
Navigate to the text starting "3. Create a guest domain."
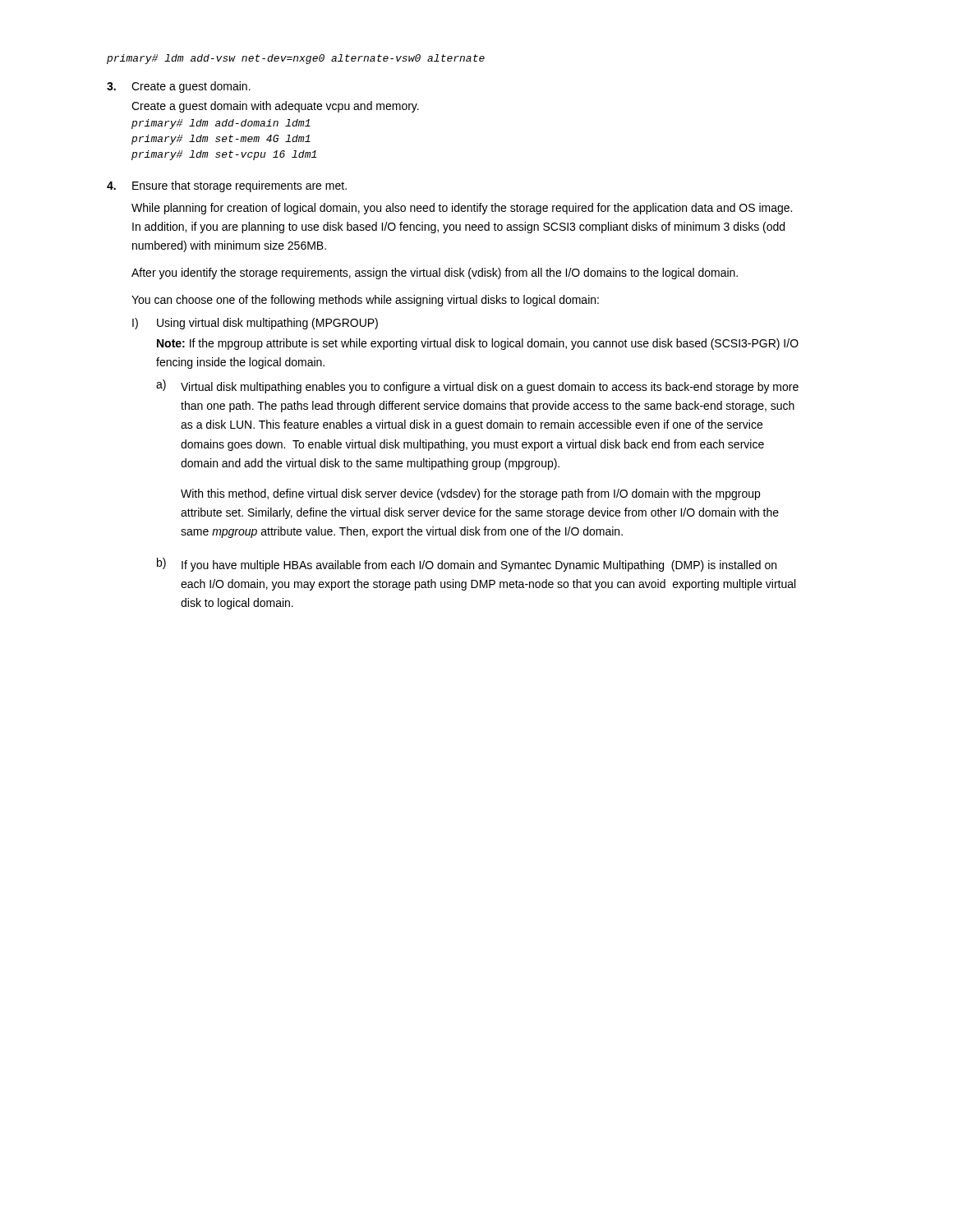coord(179,87)
